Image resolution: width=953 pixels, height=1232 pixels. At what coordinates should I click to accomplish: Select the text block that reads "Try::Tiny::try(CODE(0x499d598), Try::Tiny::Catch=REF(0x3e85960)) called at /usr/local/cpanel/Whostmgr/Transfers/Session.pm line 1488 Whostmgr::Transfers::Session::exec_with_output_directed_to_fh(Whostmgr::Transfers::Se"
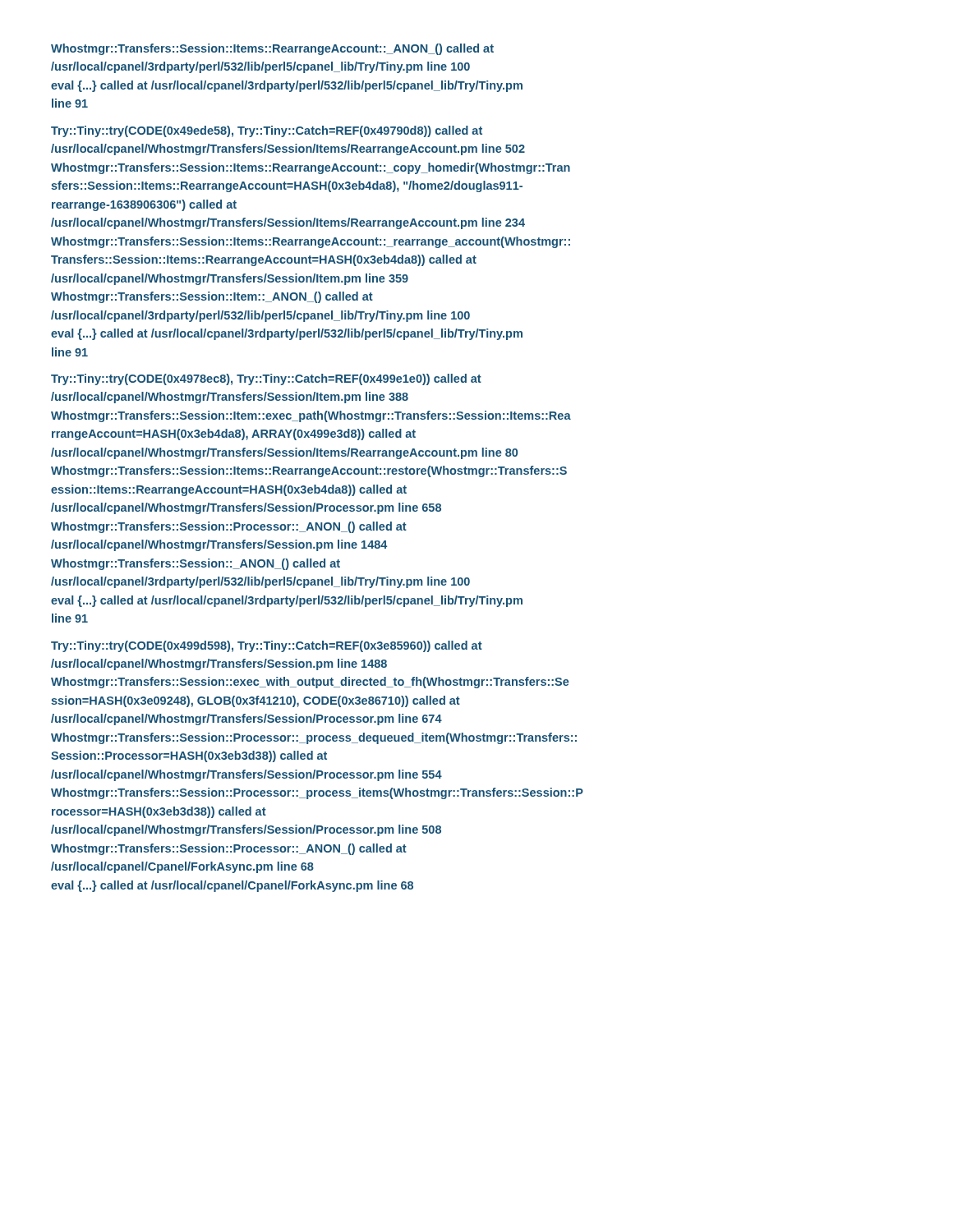pos(317,765)
